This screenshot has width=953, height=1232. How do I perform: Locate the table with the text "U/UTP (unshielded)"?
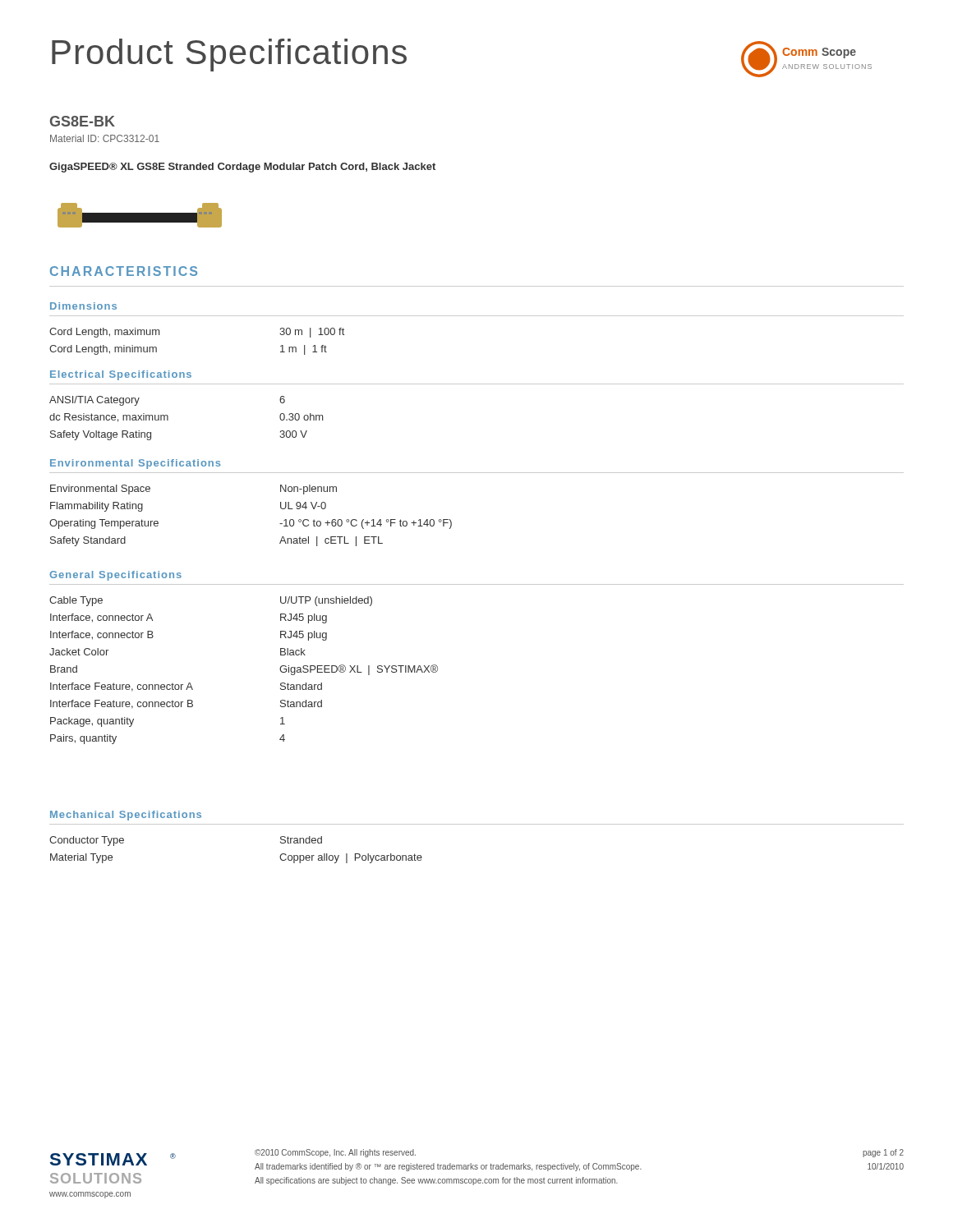pos(476,669)
